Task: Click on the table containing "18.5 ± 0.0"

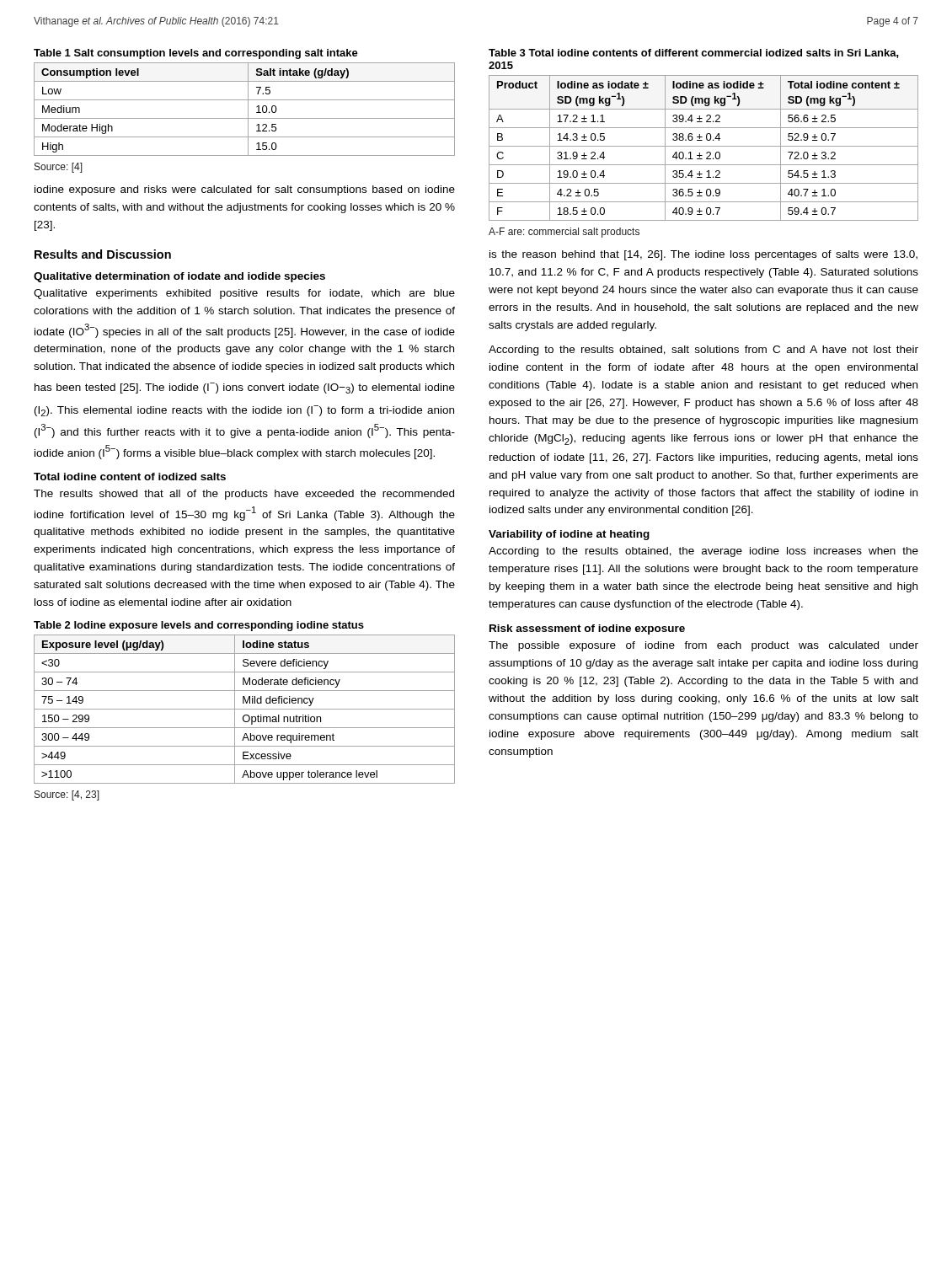Action: click(x=703, y=142)
